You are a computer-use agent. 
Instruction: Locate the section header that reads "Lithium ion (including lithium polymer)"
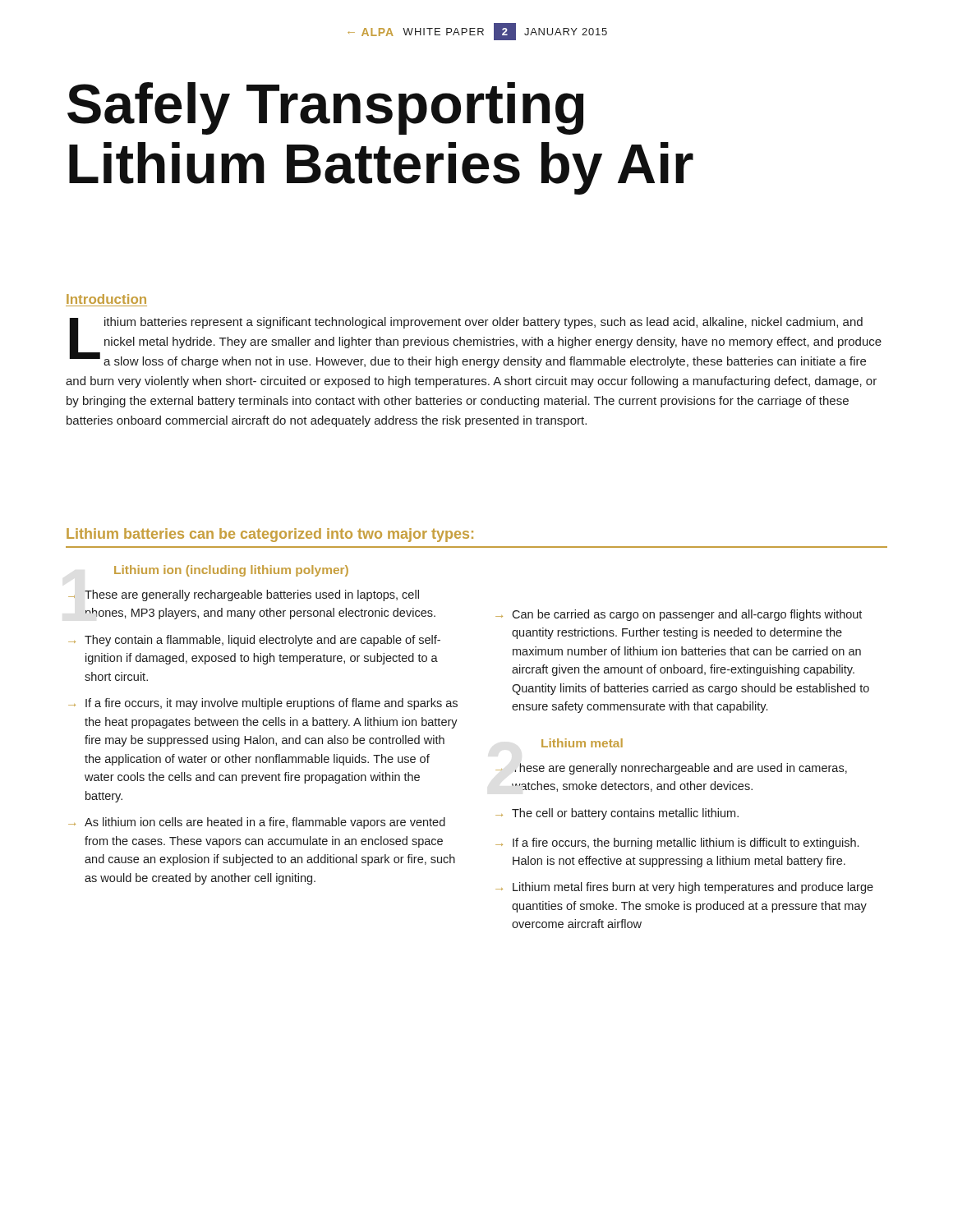[x=231, y=570]
